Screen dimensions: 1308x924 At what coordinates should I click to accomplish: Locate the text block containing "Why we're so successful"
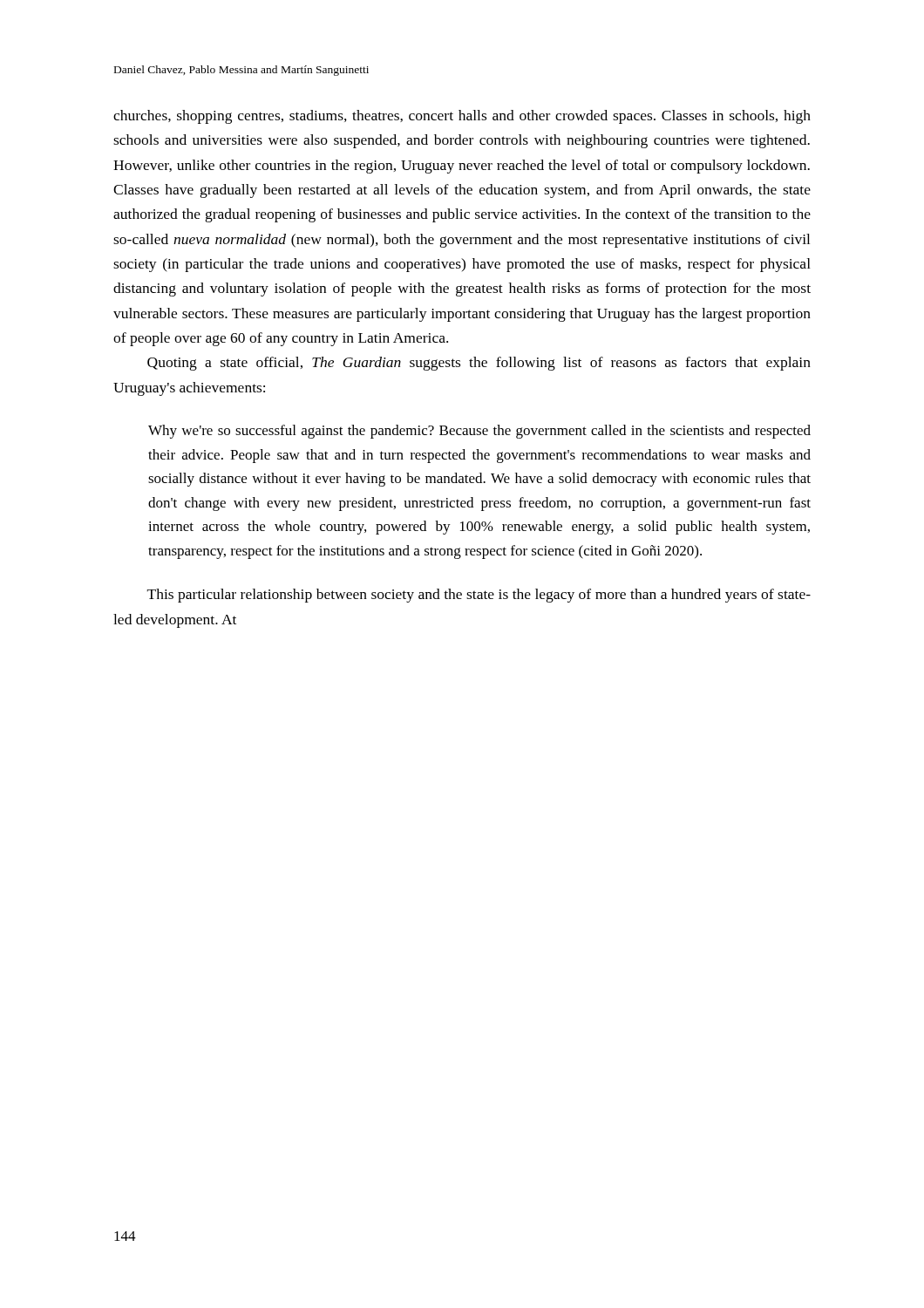479,490
